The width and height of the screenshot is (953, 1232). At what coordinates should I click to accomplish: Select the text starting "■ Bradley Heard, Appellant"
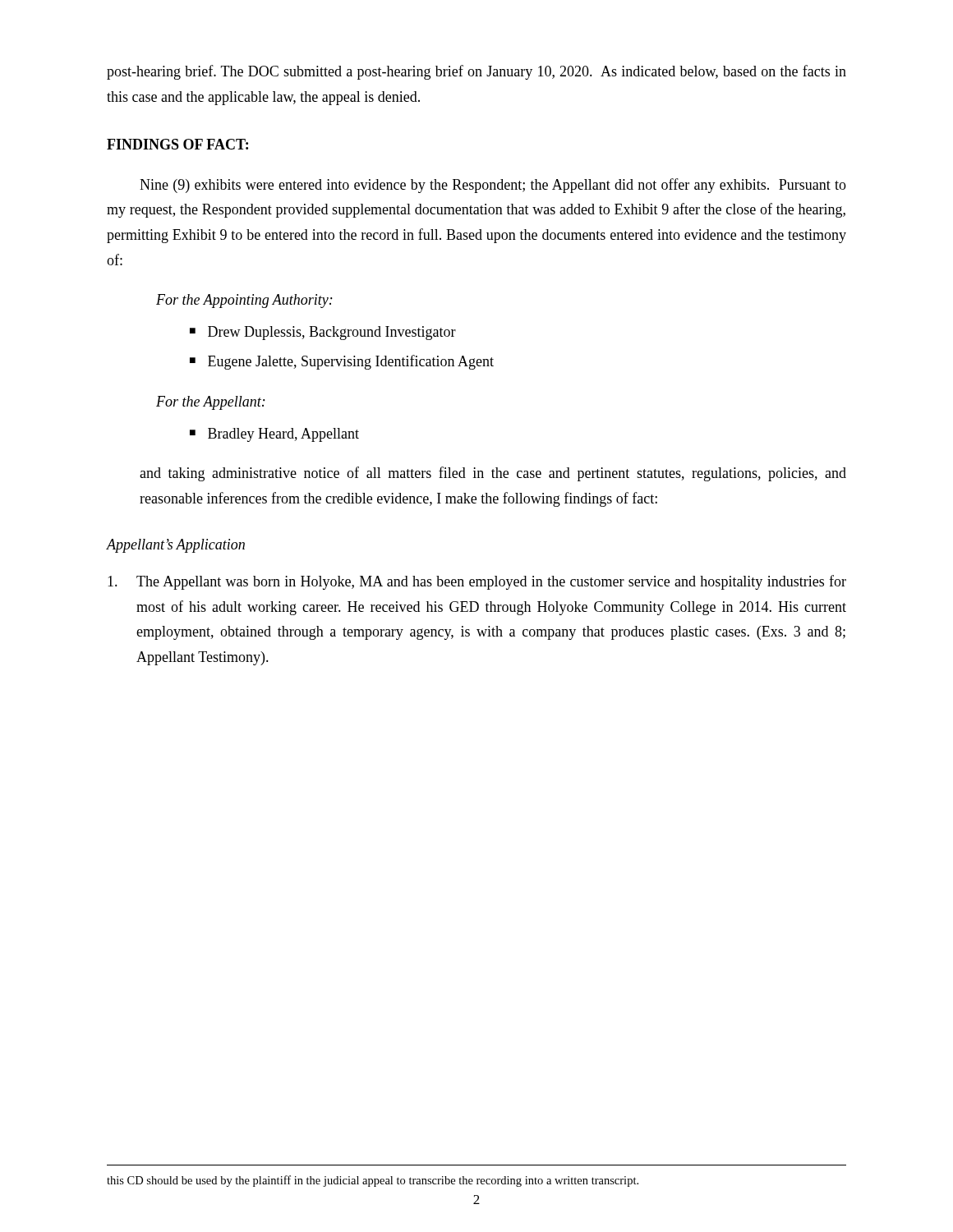(x=274, y=434)
